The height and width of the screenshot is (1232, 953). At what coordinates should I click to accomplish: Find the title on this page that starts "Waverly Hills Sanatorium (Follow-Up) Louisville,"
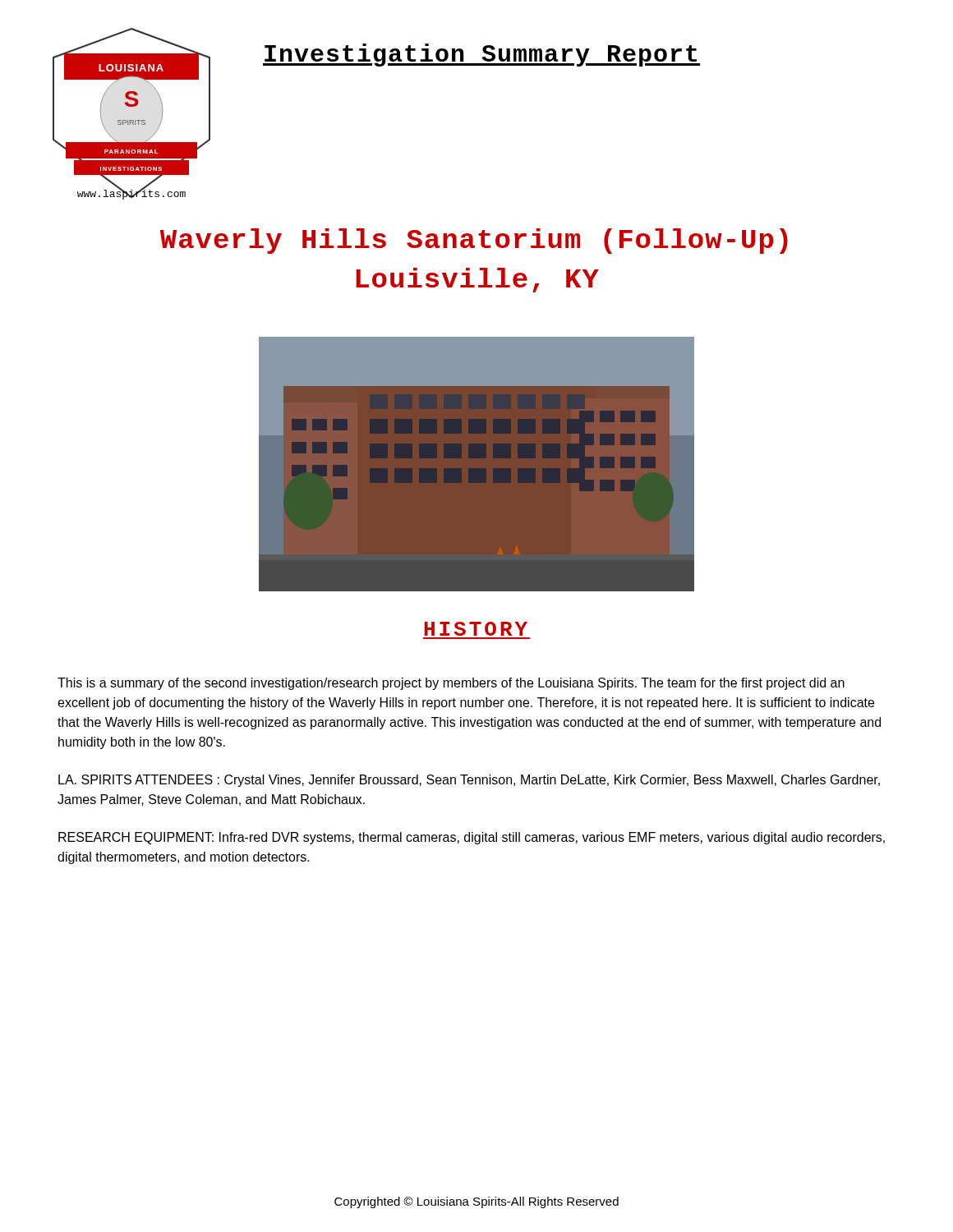[476, 261]
